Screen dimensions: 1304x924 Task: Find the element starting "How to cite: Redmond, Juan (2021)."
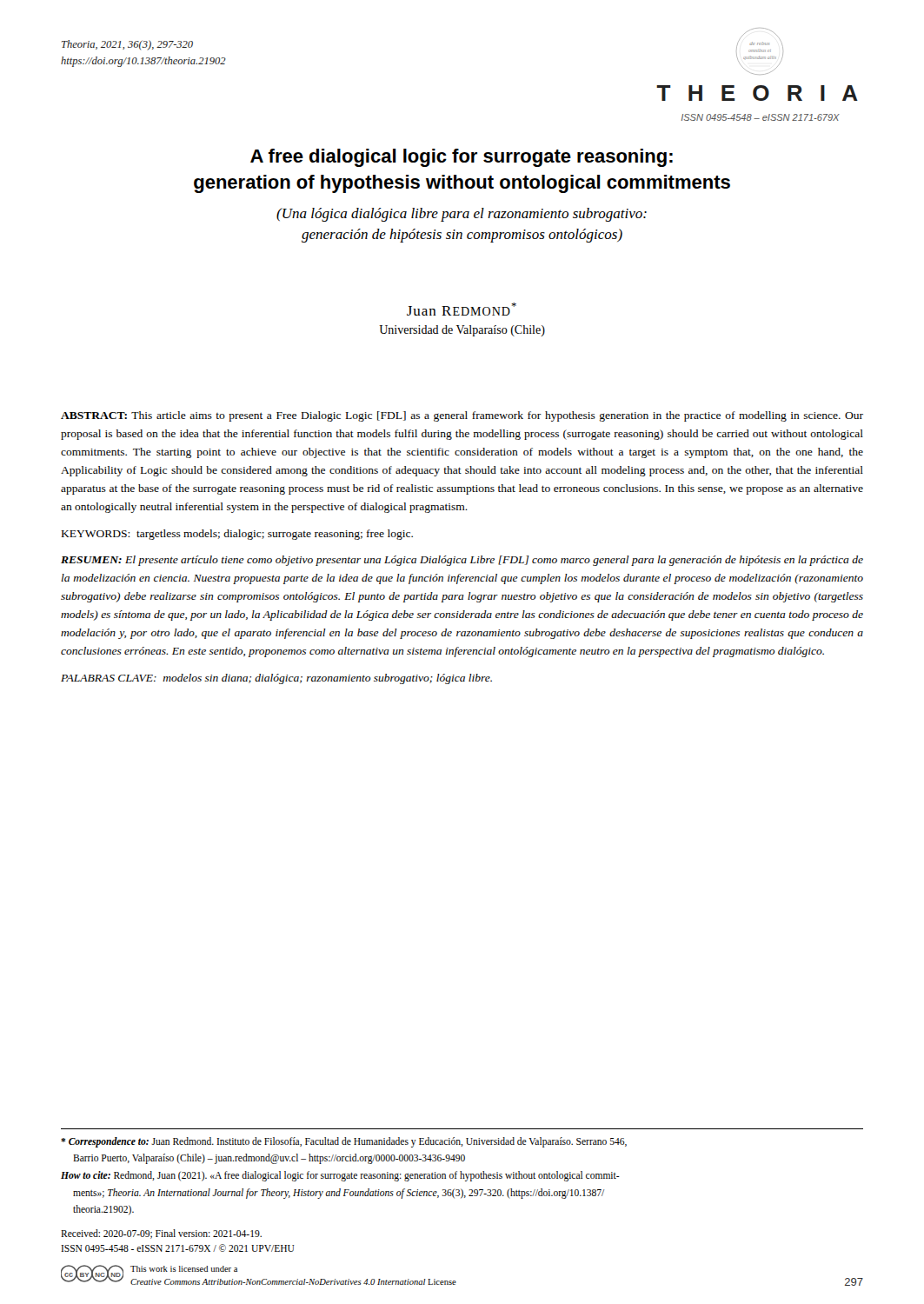click(340, 1176)
